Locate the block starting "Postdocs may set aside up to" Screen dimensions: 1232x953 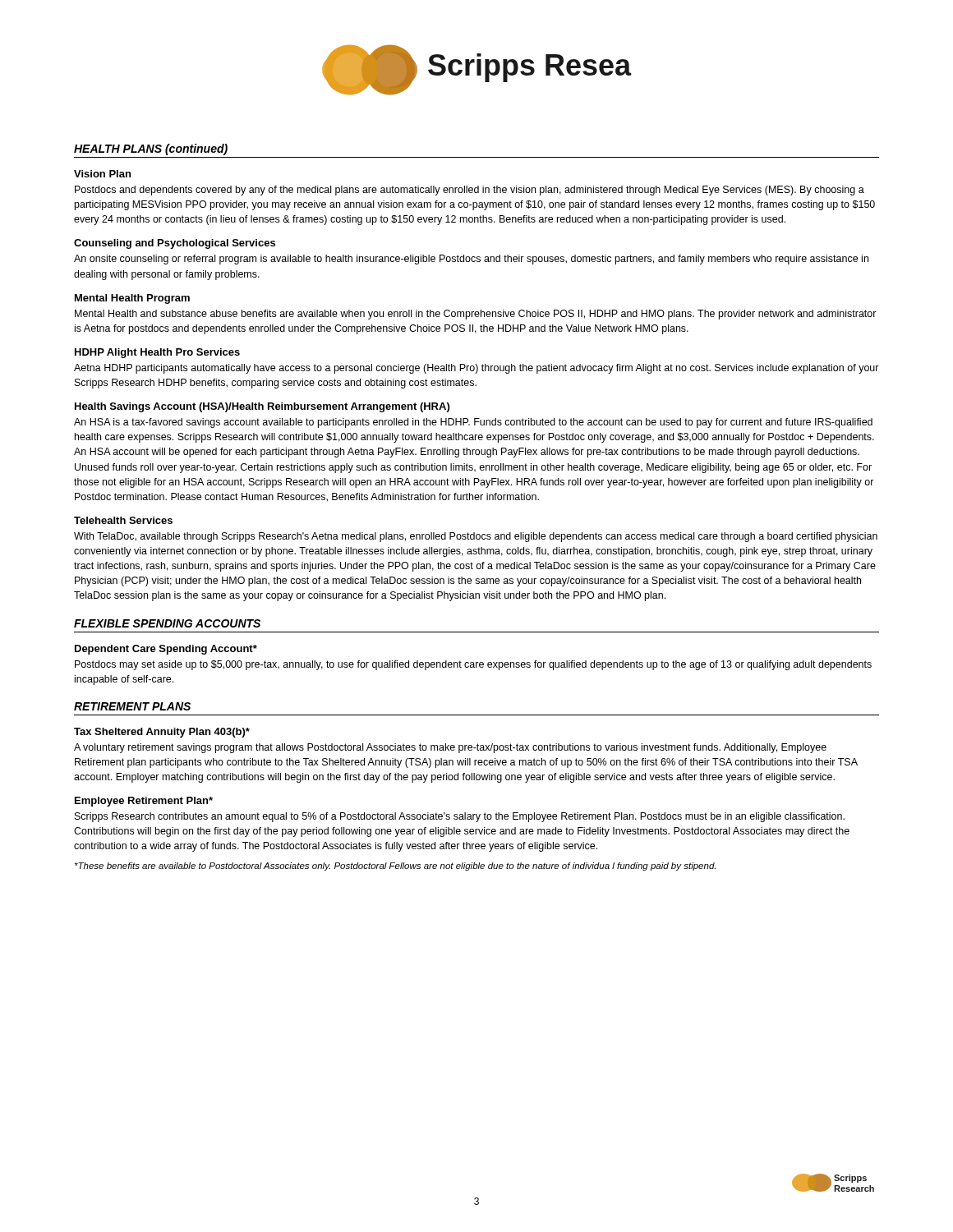[473, 672]
